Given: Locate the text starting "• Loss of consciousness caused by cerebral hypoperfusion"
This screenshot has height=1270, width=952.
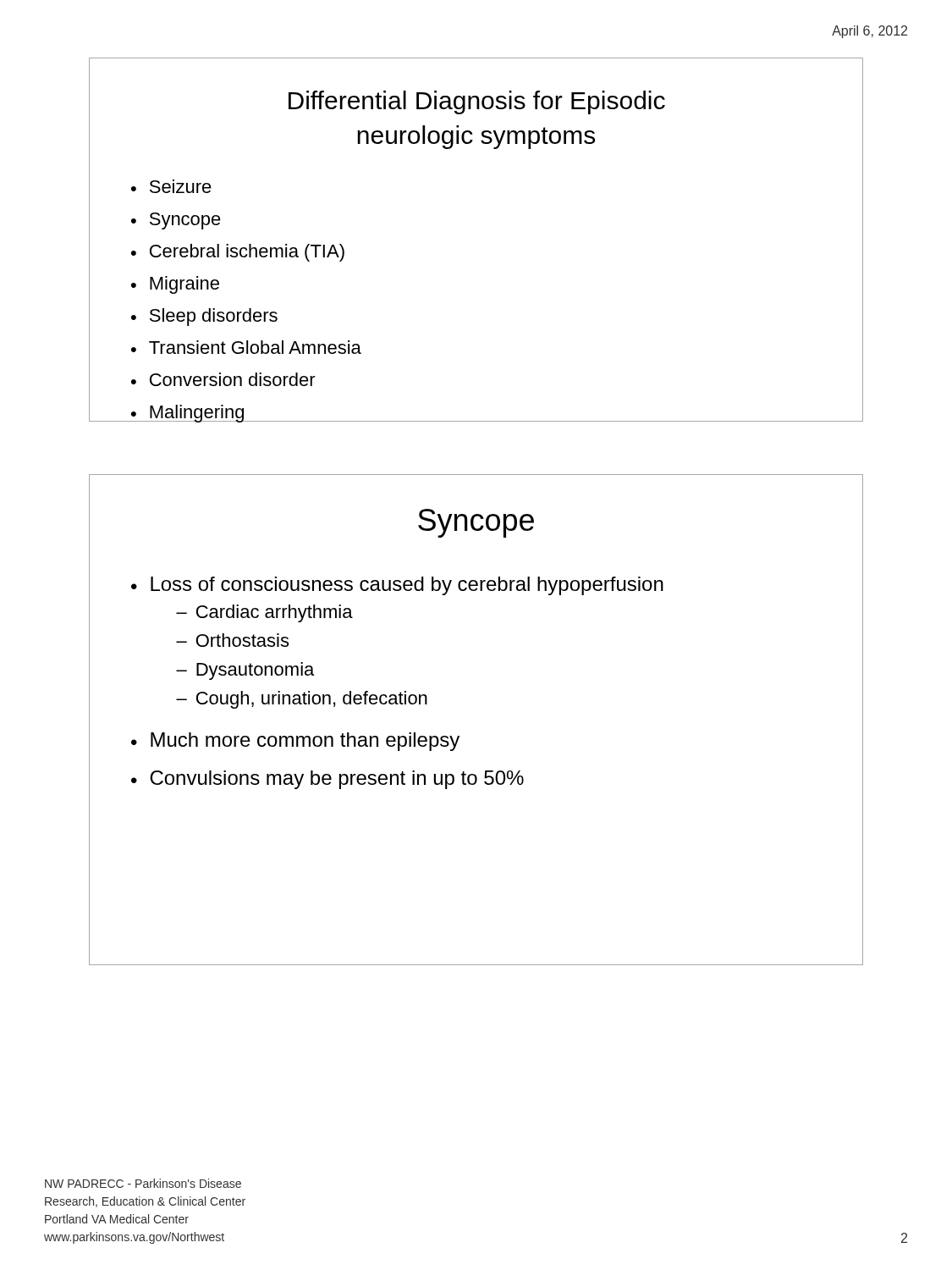Looking at the screenshot, I should pos(397,586).
